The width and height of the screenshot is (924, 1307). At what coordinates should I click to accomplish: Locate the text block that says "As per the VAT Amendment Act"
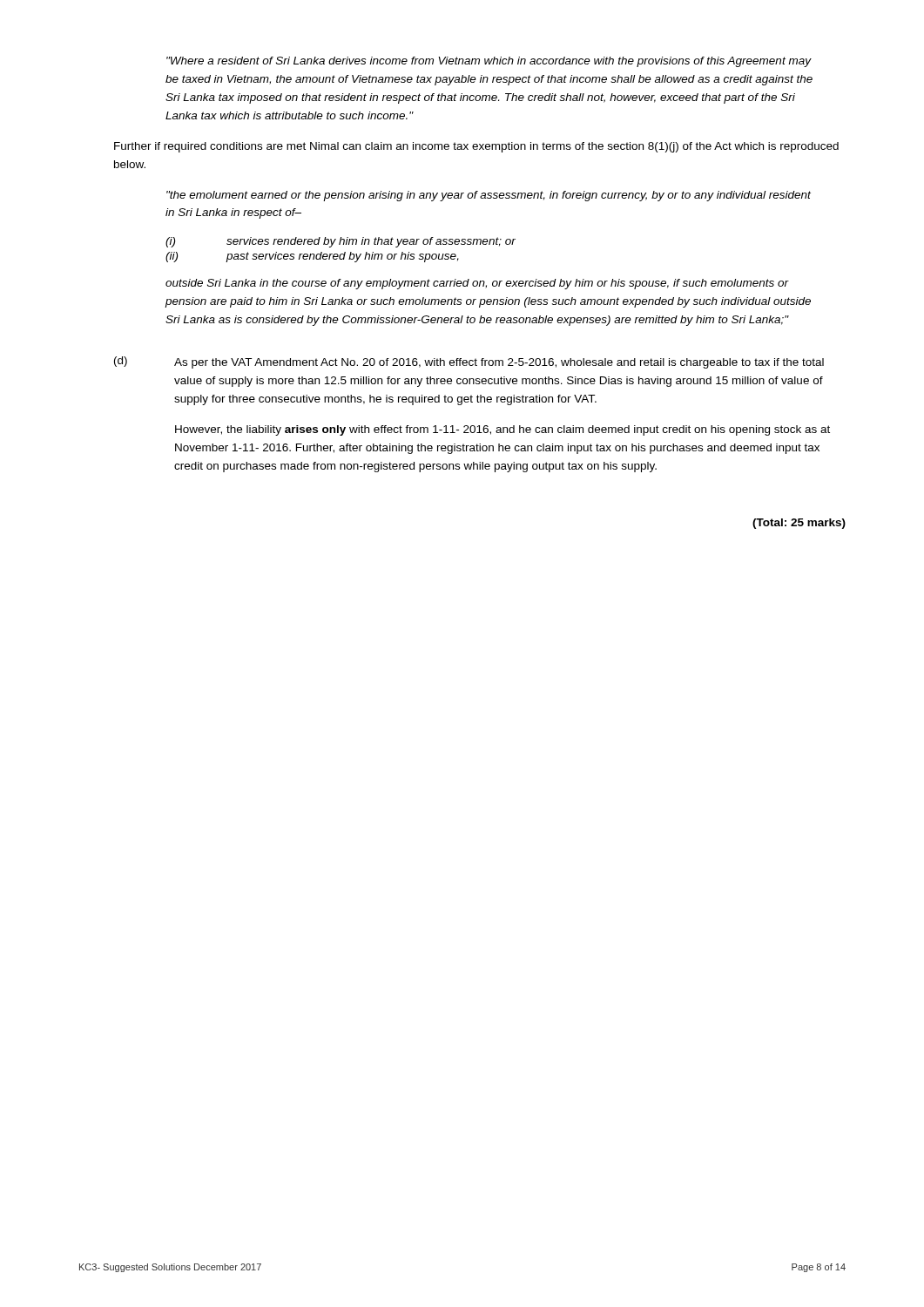click(x=510, y=381)
